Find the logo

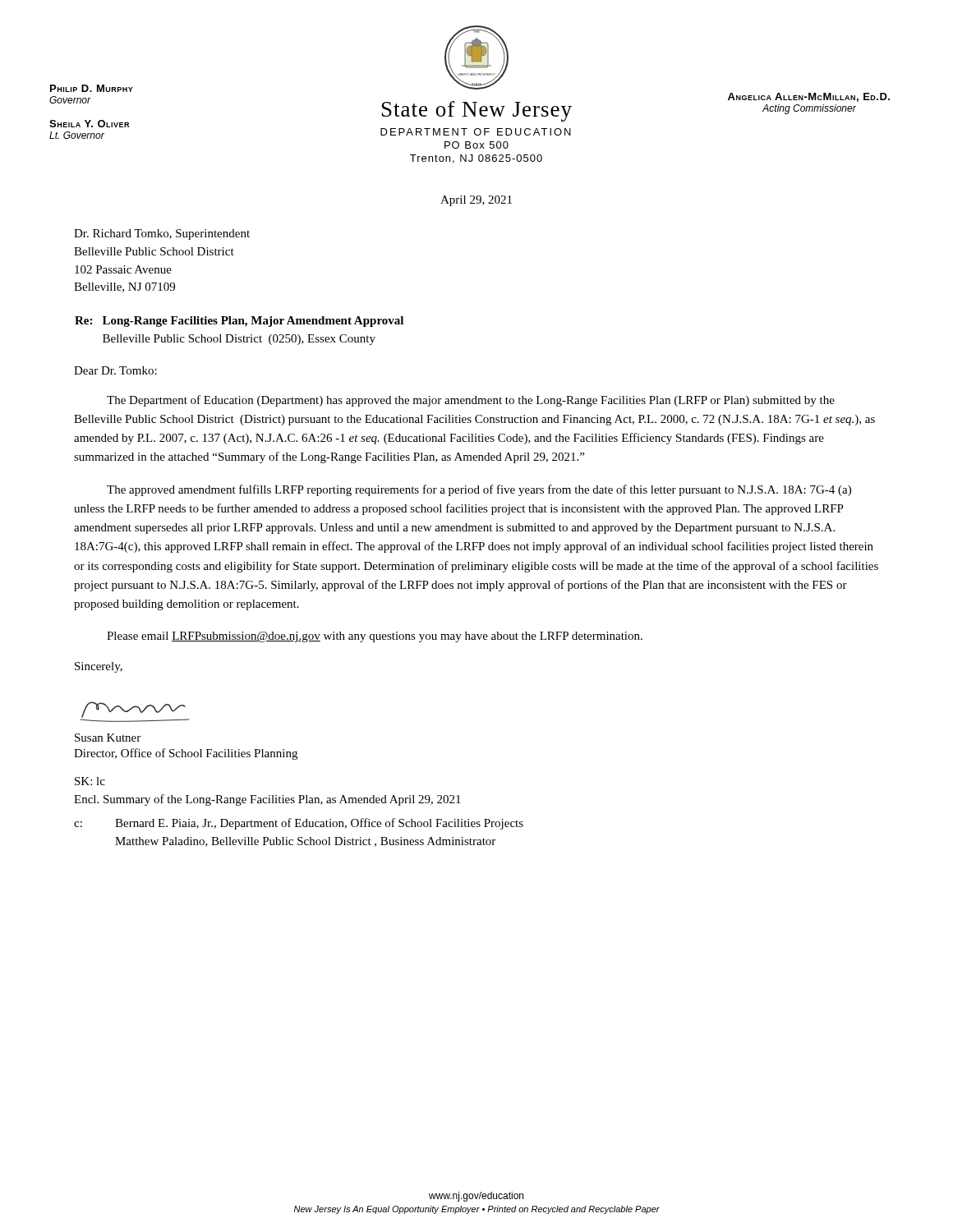(476, 59)
